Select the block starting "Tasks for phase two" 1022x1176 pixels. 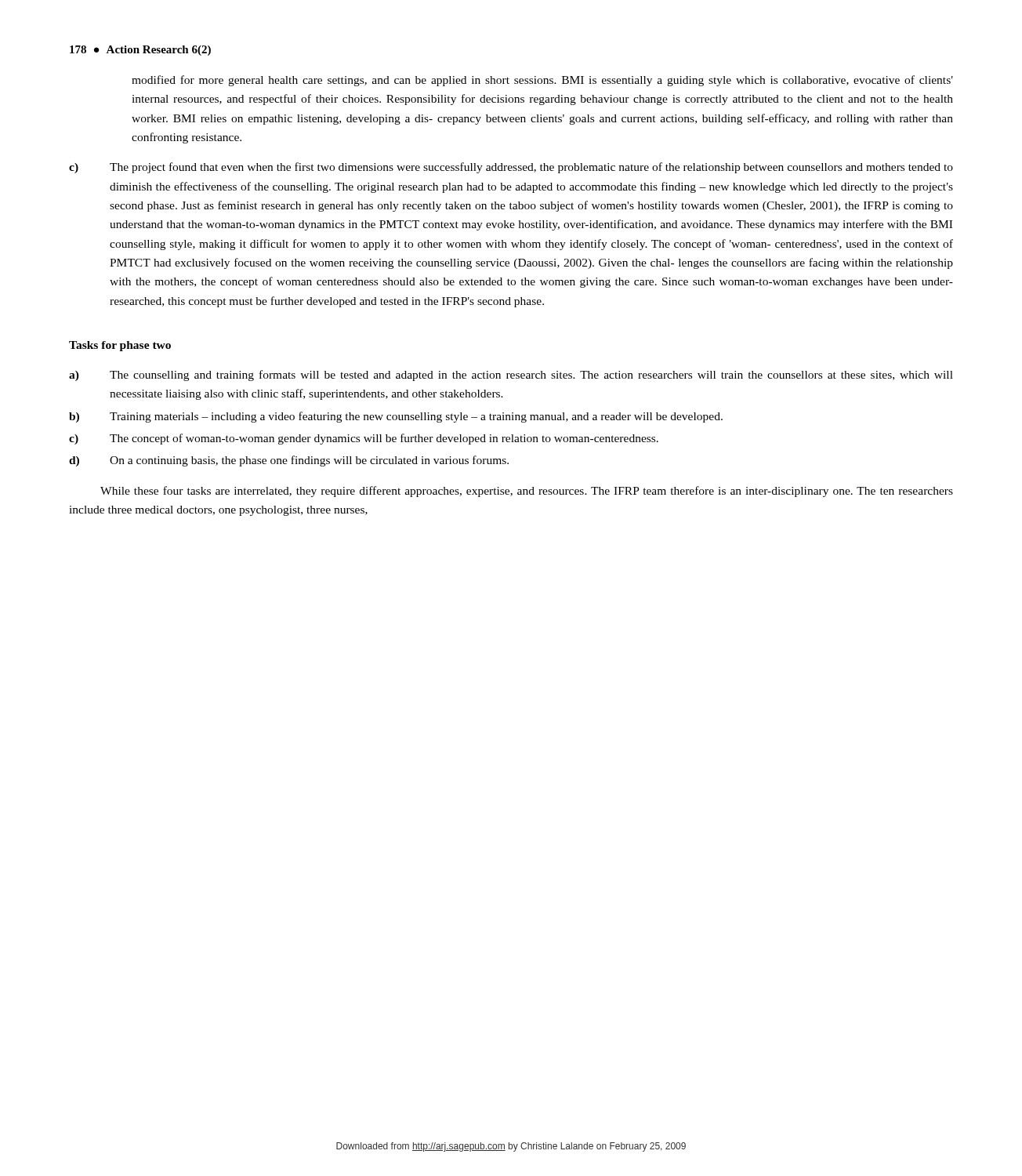click(x=120, y=345)
